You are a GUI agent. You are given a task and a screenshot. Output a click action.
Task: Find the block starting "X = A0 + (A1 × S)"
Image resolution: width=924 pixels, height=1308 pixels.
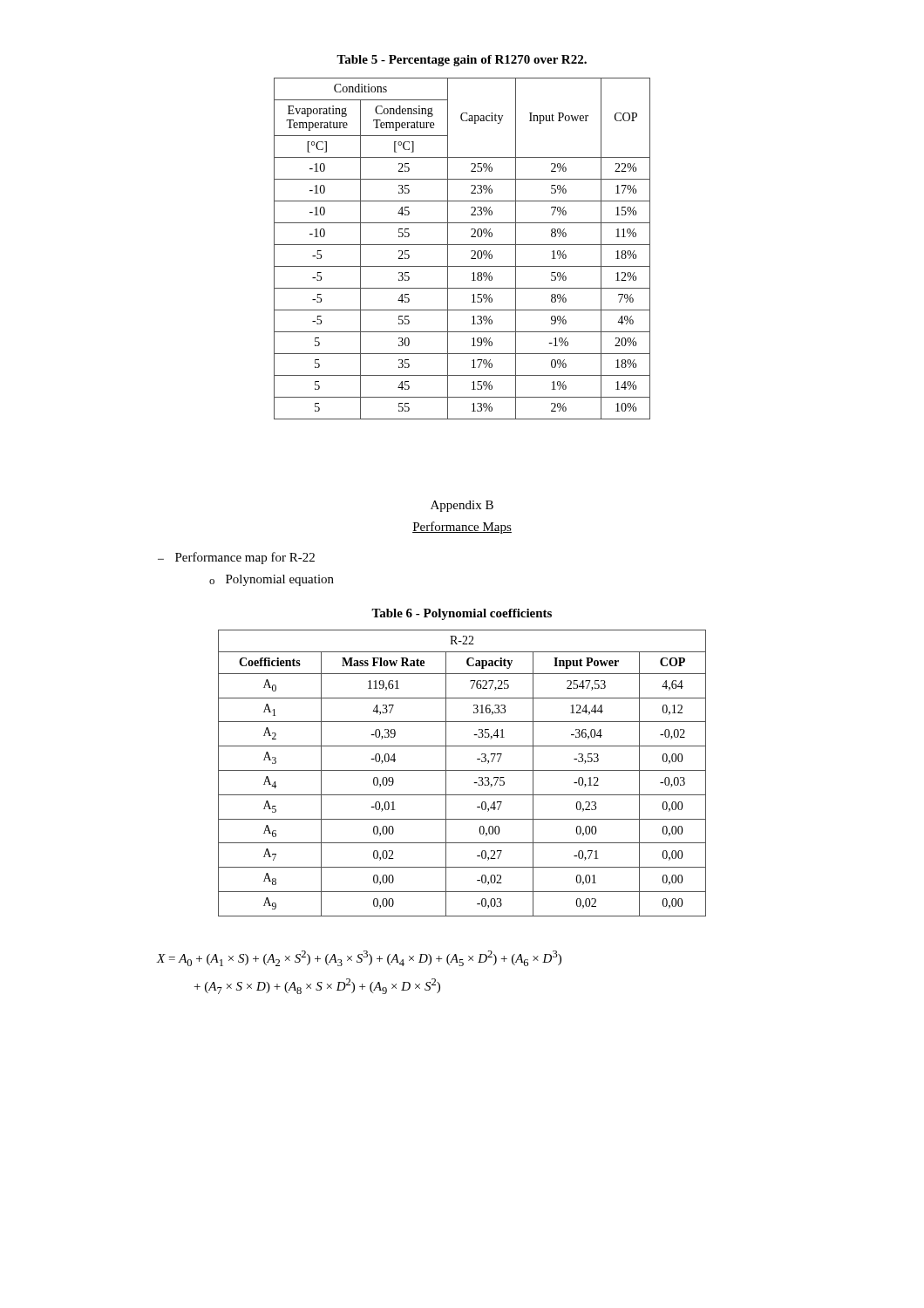tap(462, 972)
